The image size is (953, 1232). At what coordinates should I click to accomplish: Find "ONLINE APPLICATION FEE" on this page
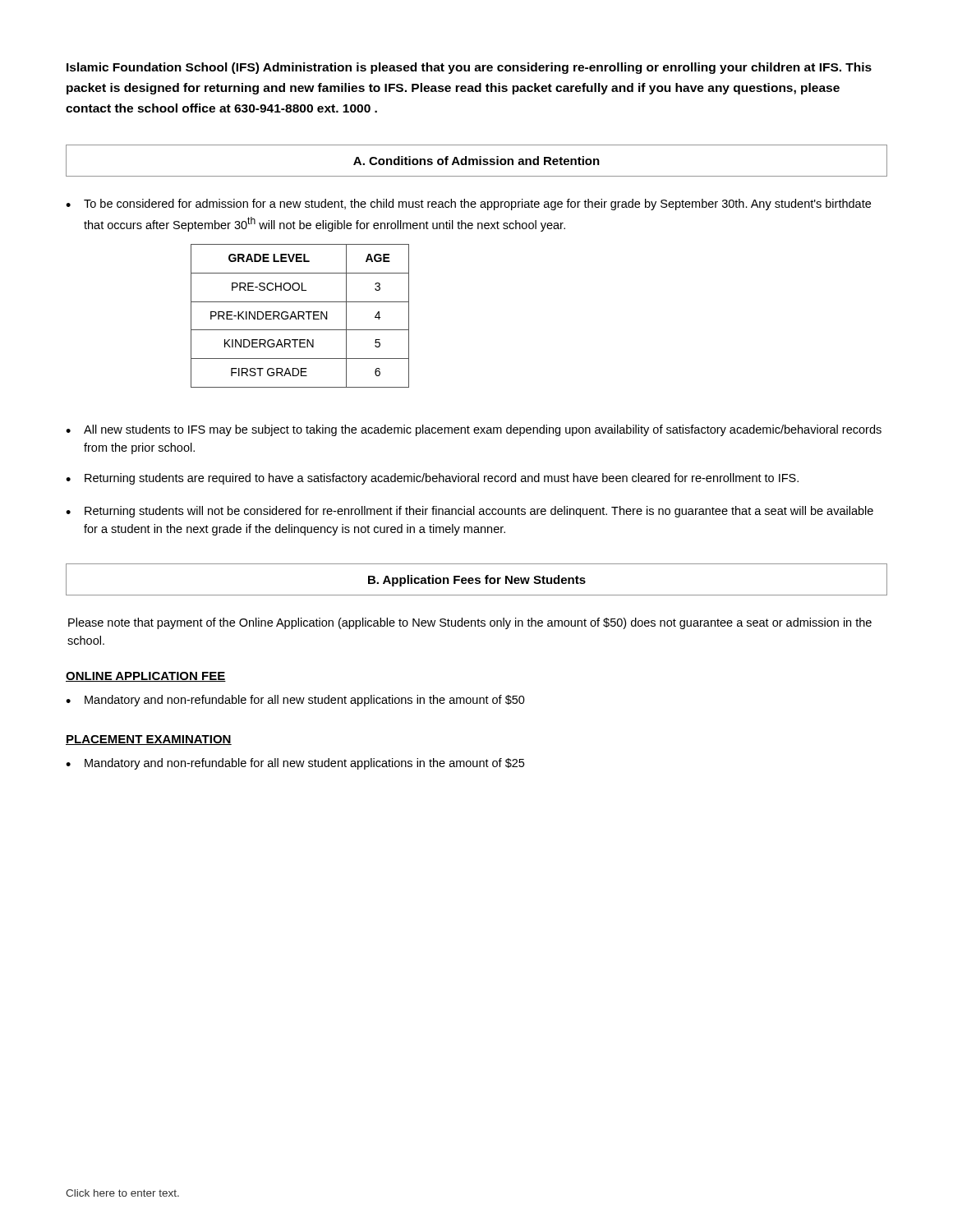coord(146,675)
